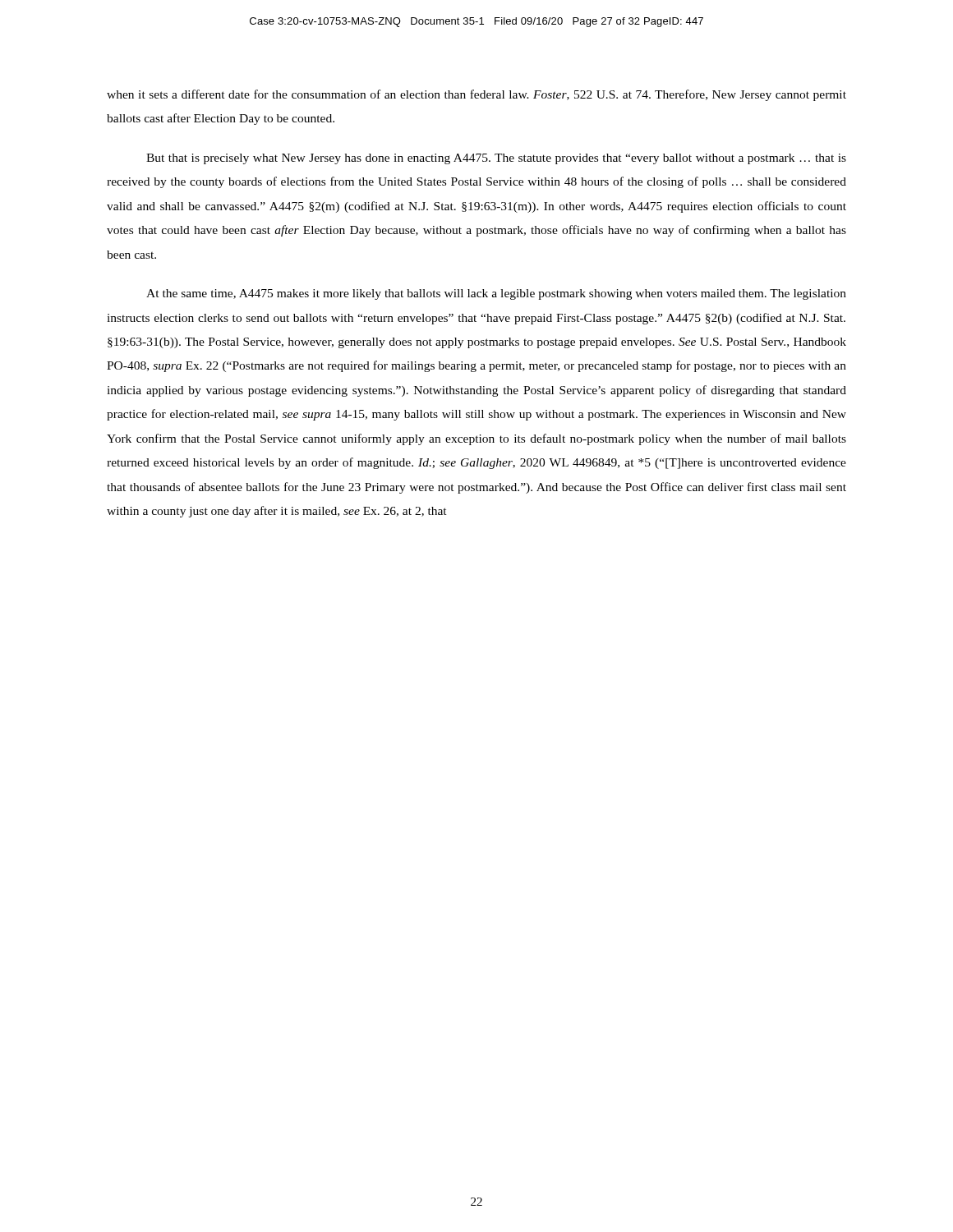Find the text block that says "when it sets a"
Viewport: 953px width, 1232px height.
[x=476, y=106]
